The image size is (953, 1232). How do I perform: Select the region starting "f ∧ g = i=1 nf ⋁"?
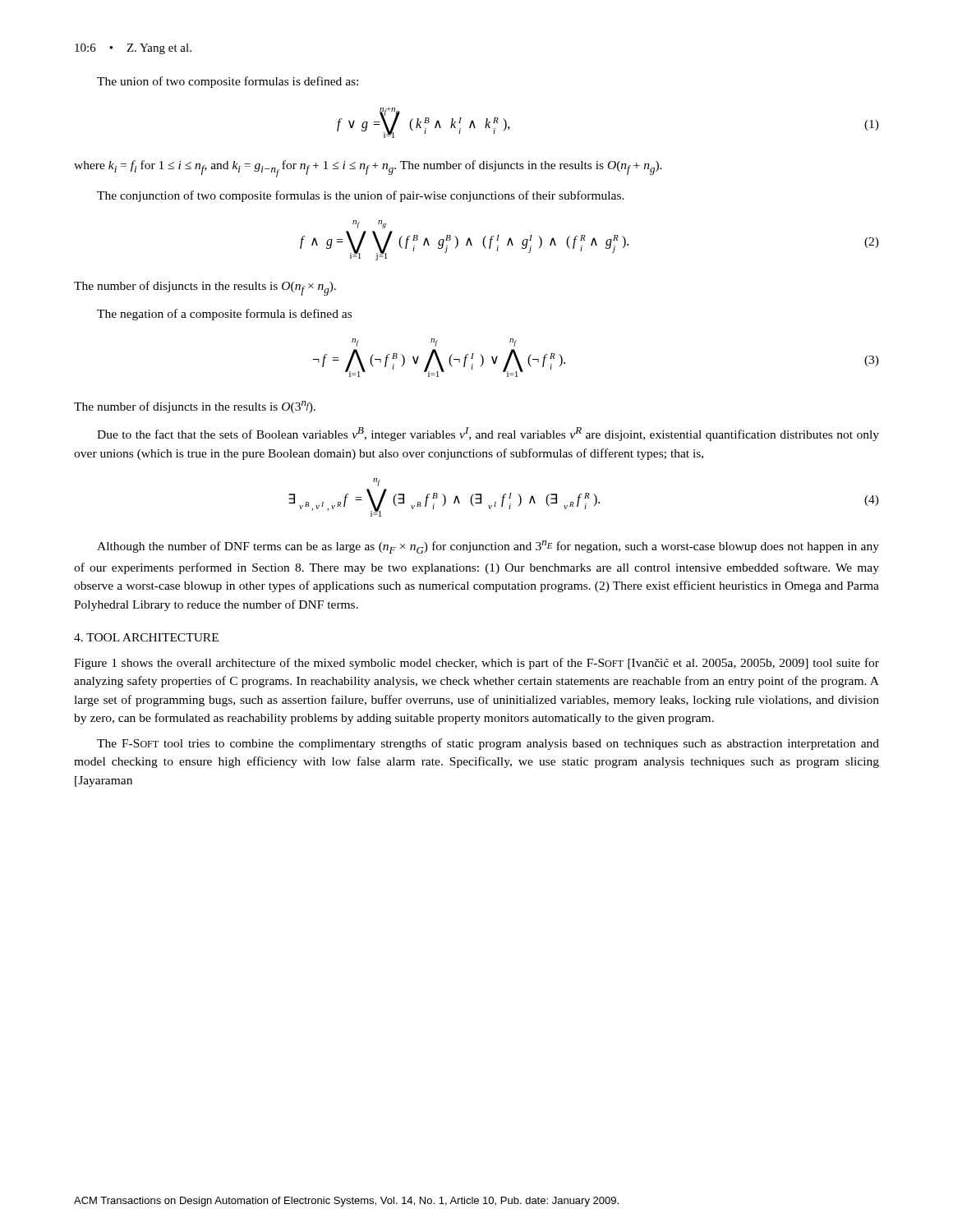pyautogui.click(x=589, y=241)
